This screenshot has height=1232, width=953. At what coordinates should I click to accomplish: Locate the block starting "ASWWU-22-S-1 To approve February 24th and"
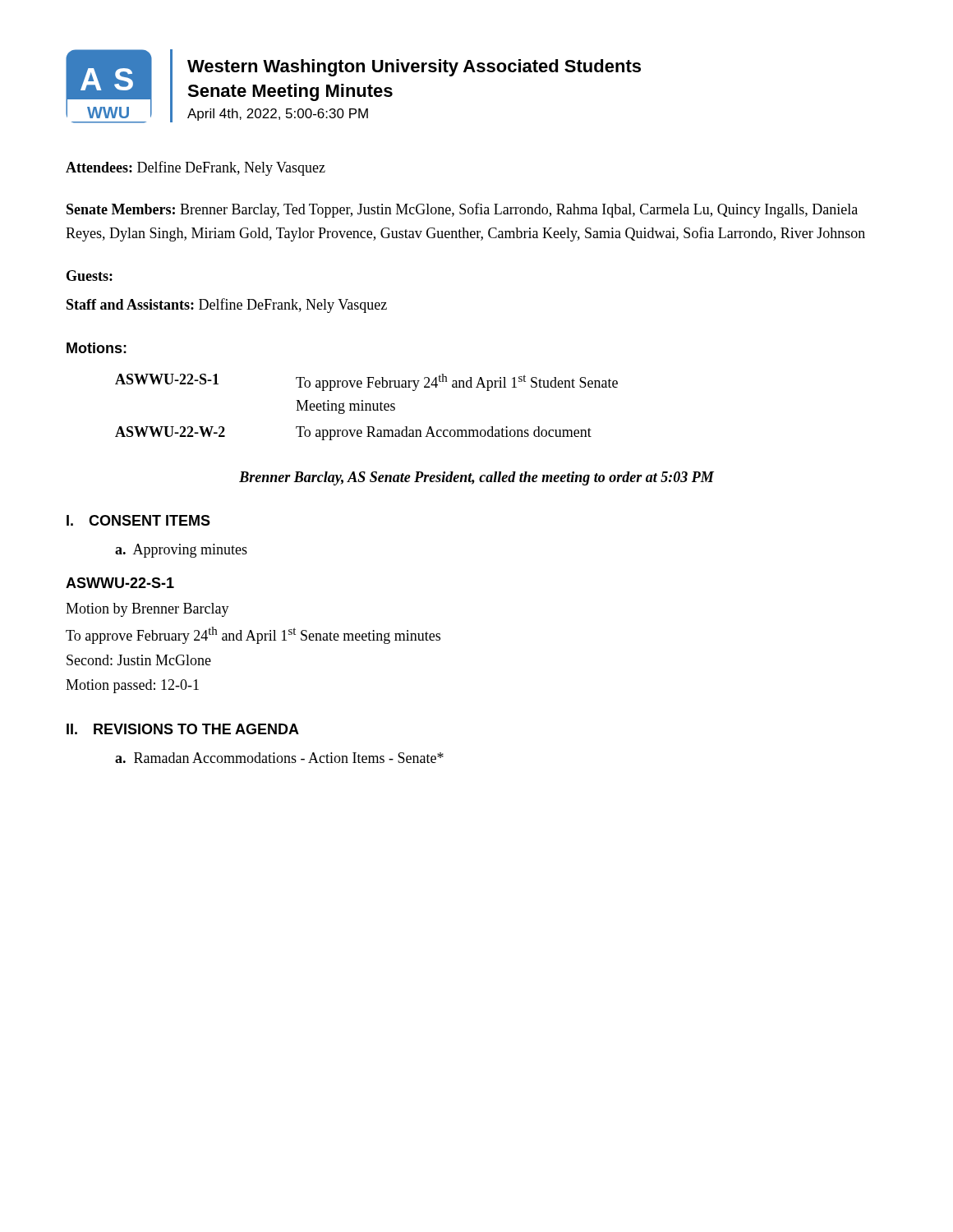pos(367,393)
